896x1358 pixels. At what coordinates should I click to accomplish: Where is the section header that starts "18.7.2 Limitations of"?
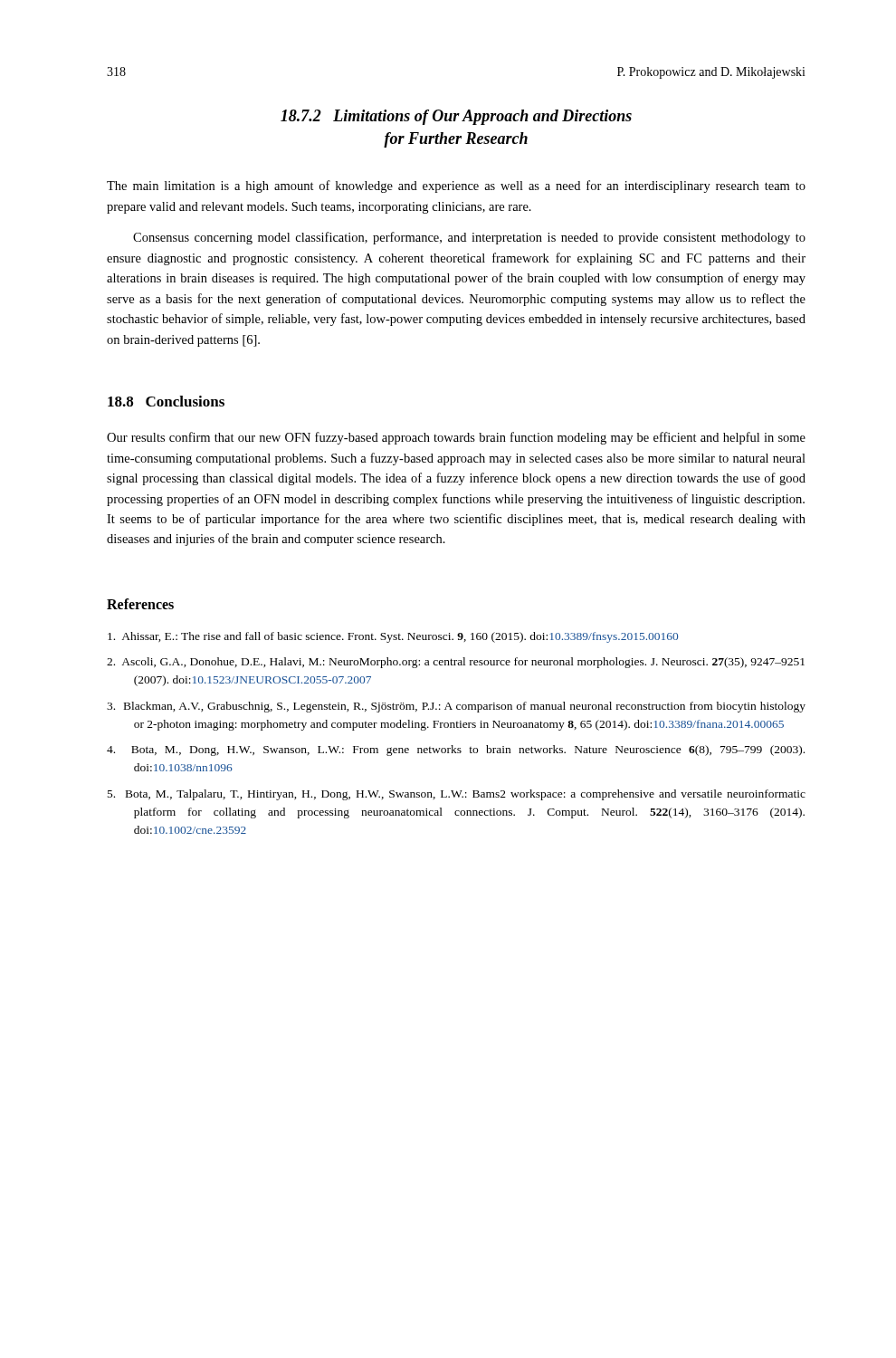[456, 127]
